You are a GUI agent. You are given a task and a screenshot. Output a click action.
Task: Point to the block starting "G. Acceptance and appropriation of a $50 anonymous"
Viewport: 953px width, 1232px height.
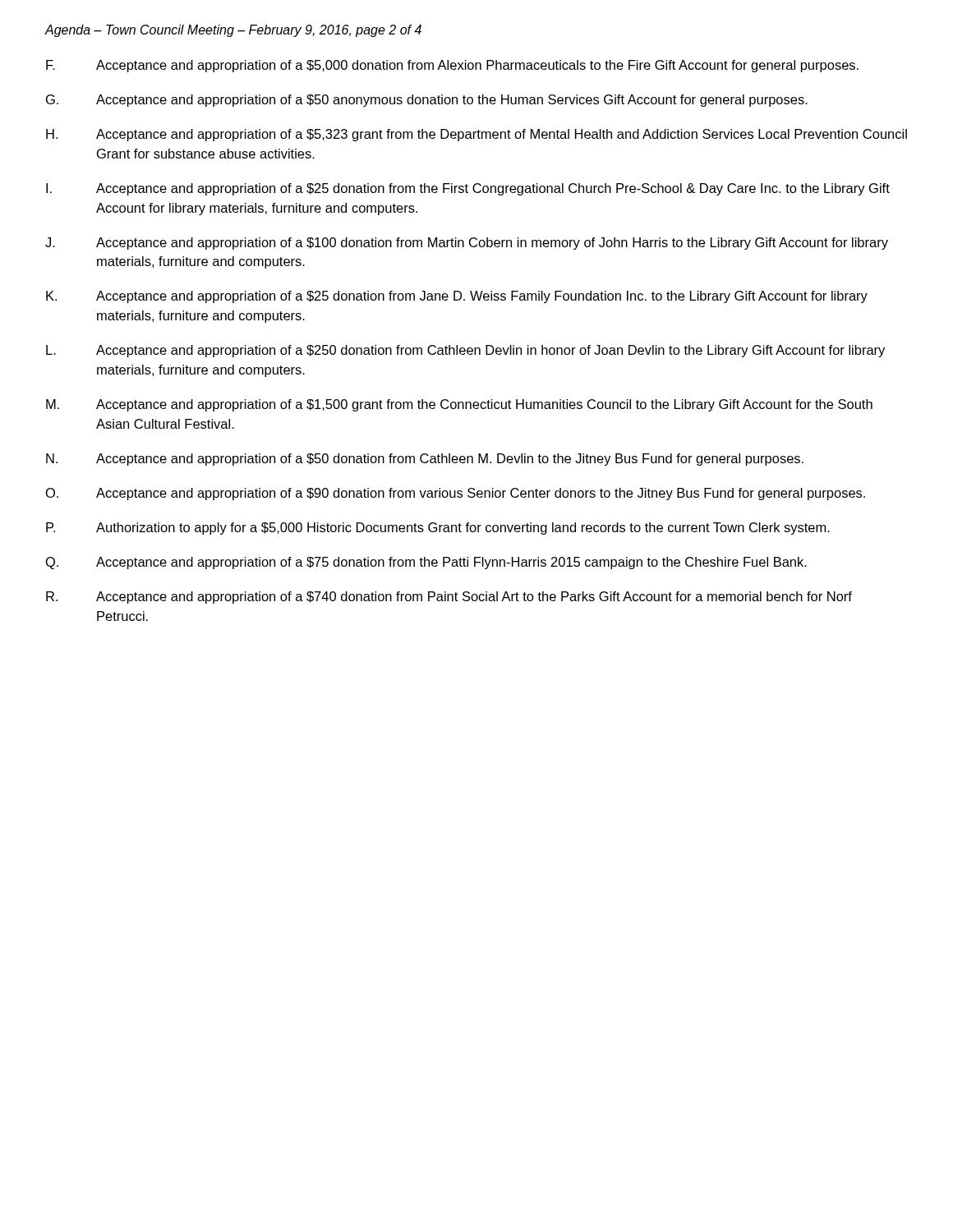pyautogui.click(x=476, y=100)
